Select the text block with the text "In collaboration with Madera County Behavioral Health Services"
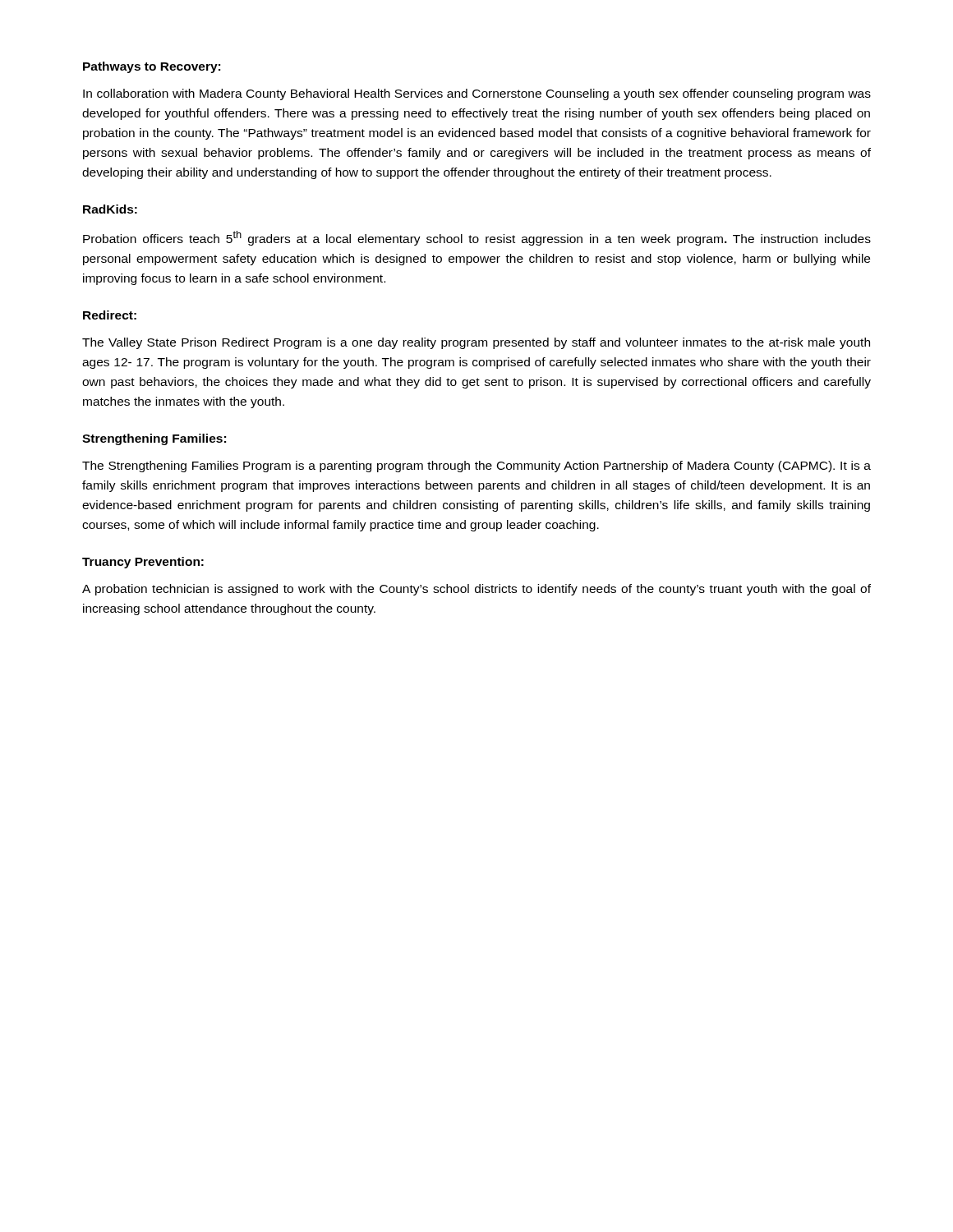Screen dimensions: 1232x953 pyautogui.click(x=476, y=133)
